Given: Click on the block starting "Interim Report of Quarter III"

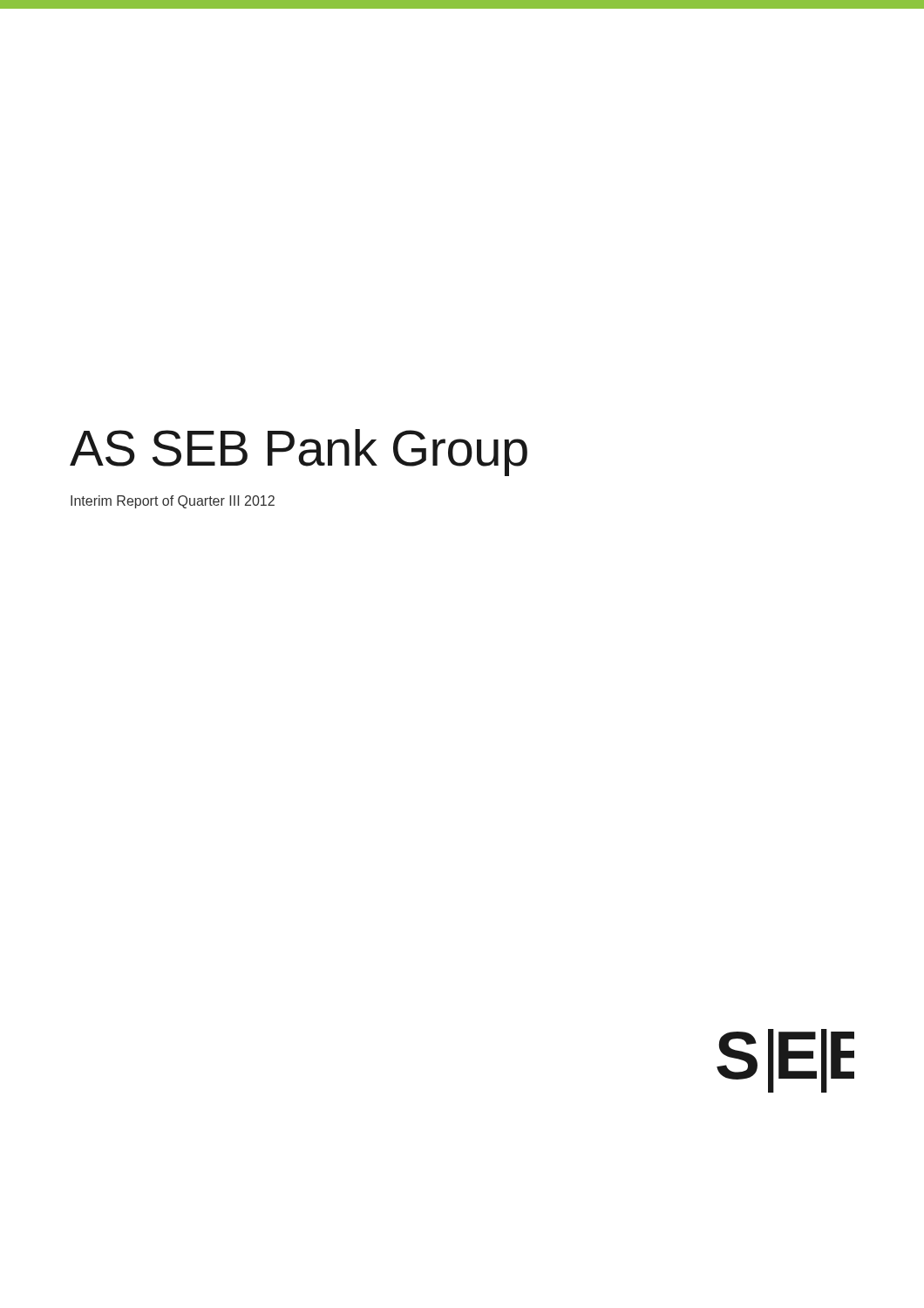Looking at the screenshot, I should pyautogui.click(x=172, y=501).
